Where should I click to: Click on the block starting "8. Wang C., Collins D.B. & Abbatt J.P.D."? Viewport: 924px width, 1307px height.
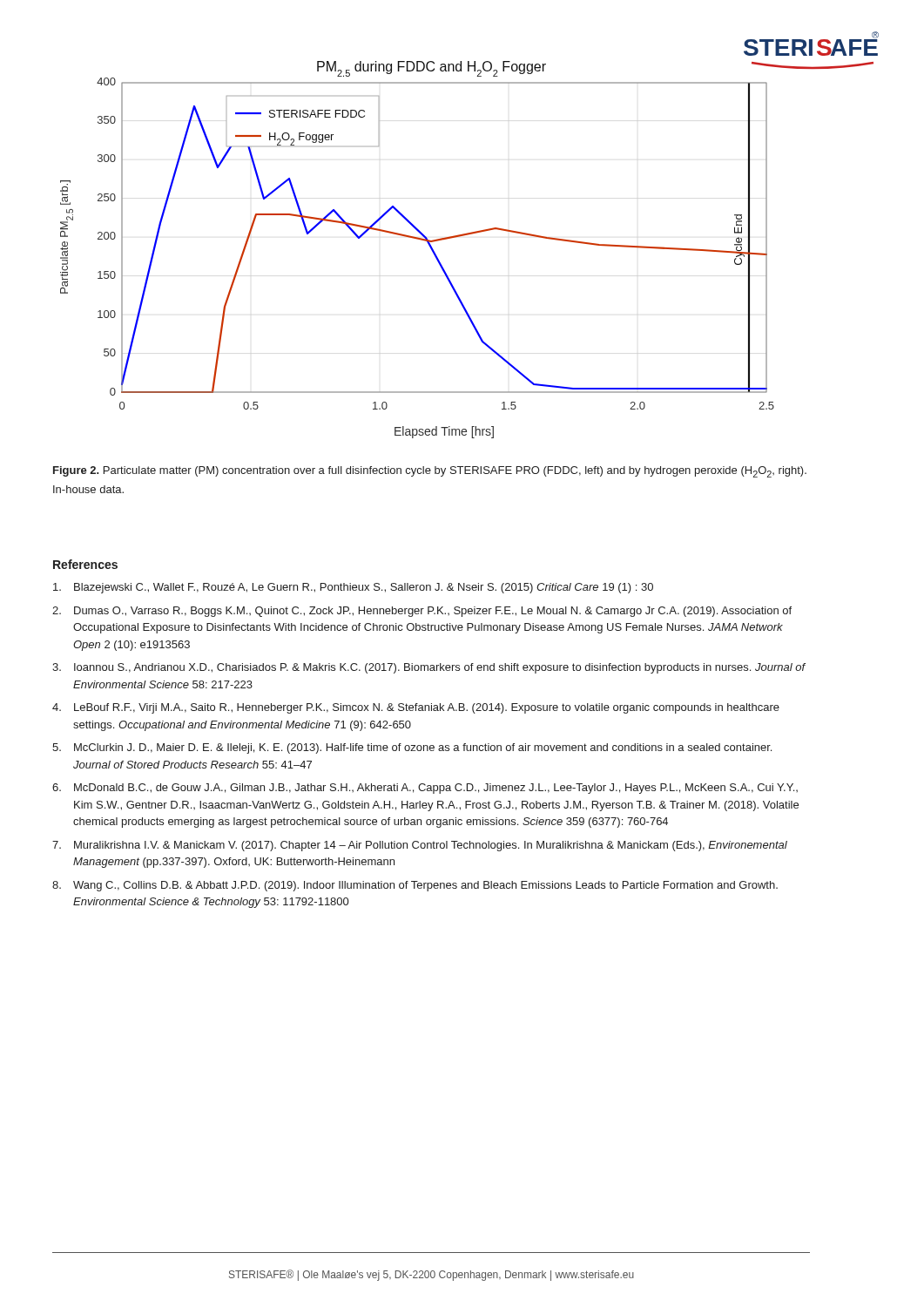click(431, 893)
